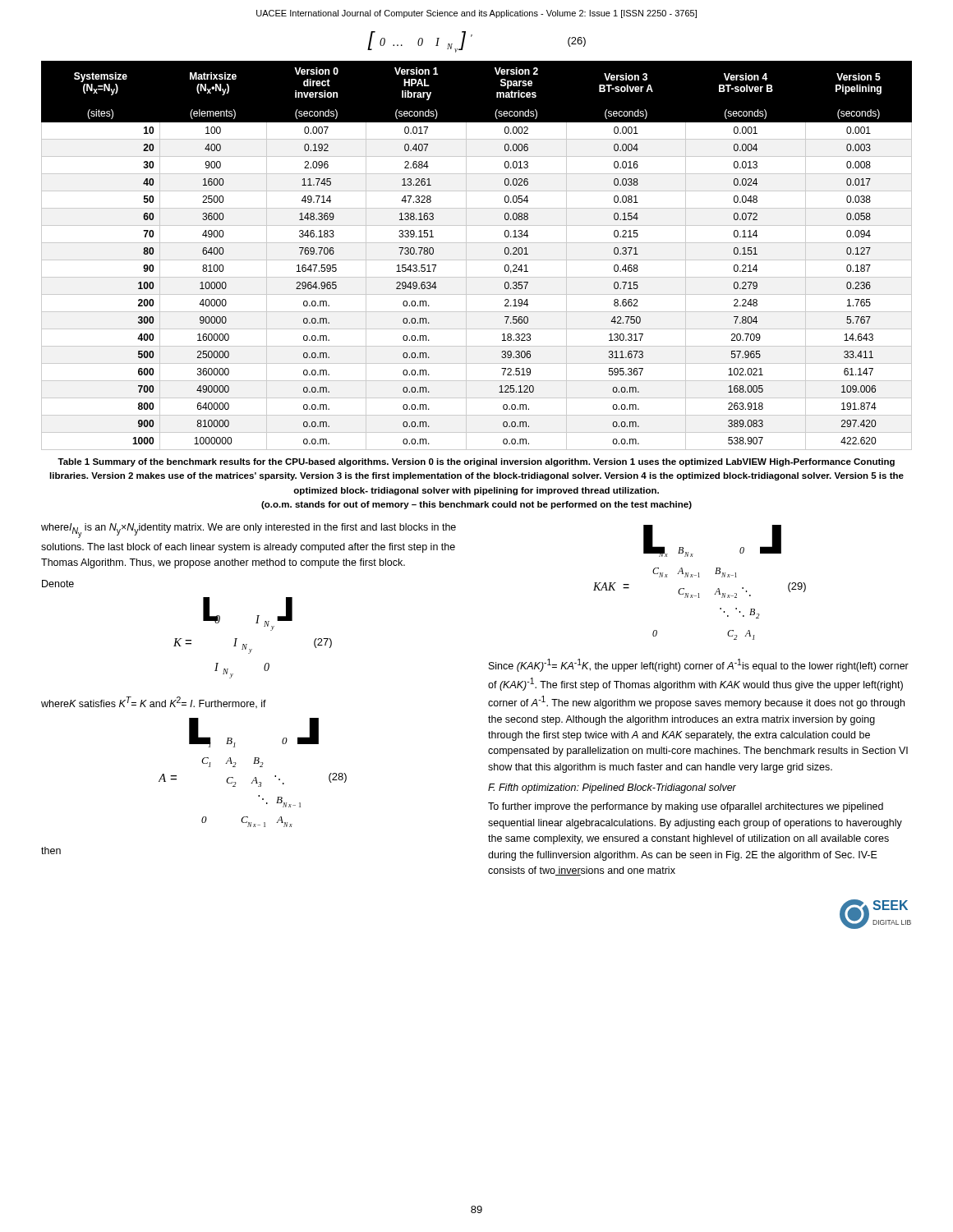The height and width of the screenshot is (1232, 953).
Task: Navigate to the text block starting "KAK = ["
Action: [x=700, y=586]
